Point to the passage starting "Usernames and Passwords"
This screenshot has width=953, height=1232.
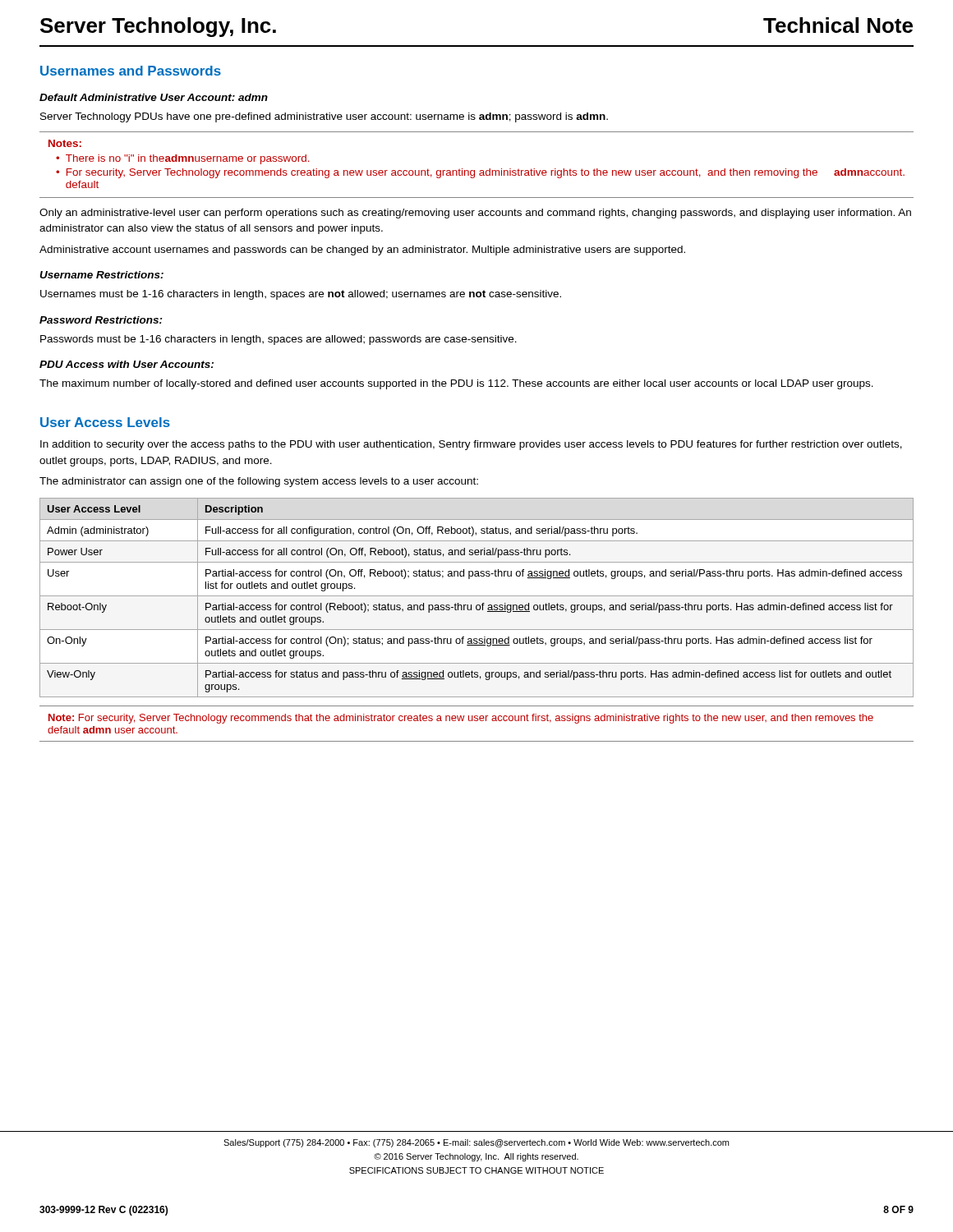point(130,71)
